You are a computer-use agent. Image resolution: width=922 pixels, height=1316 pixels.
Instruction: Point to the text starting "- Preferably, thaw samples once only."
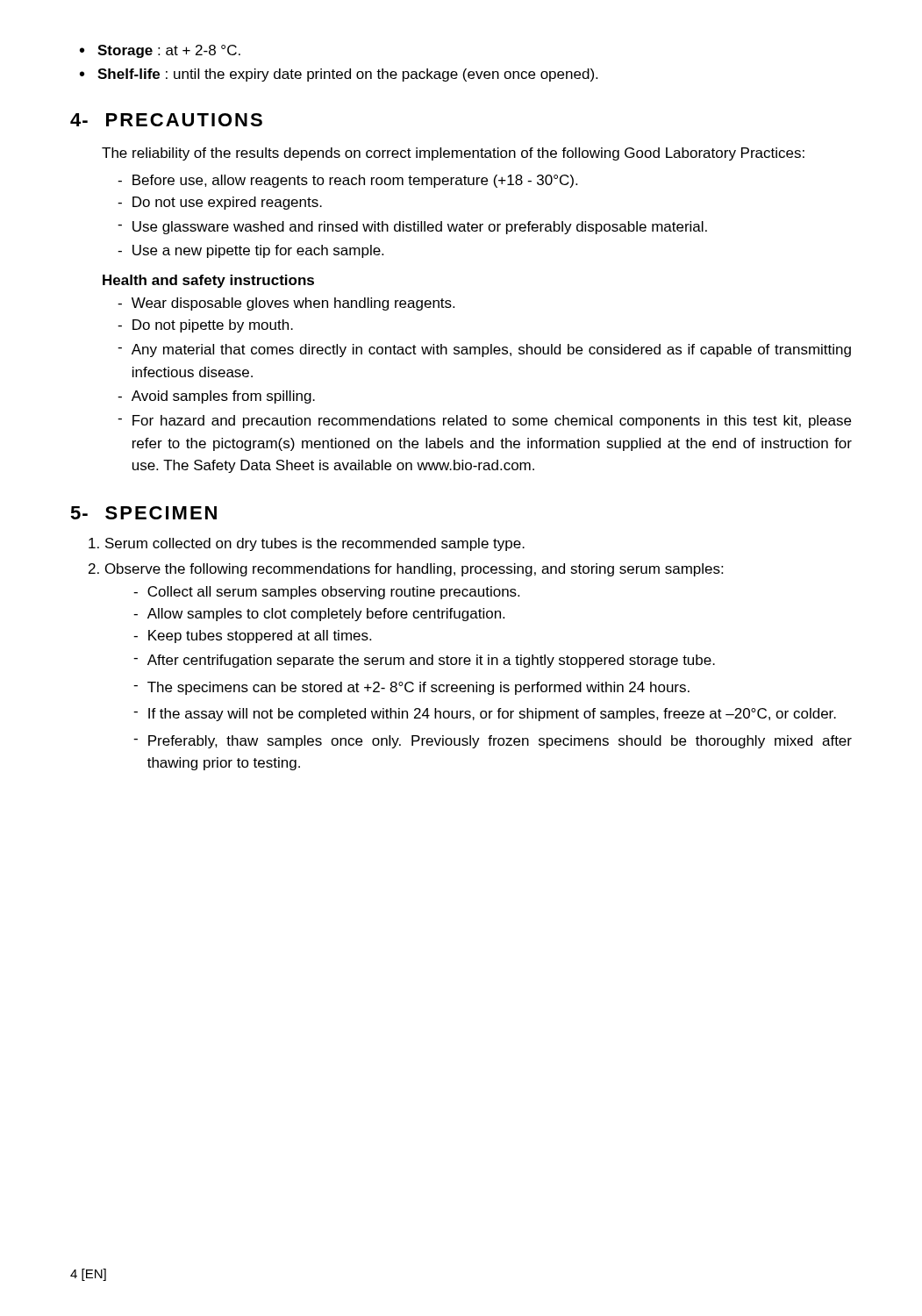(493, 752)
